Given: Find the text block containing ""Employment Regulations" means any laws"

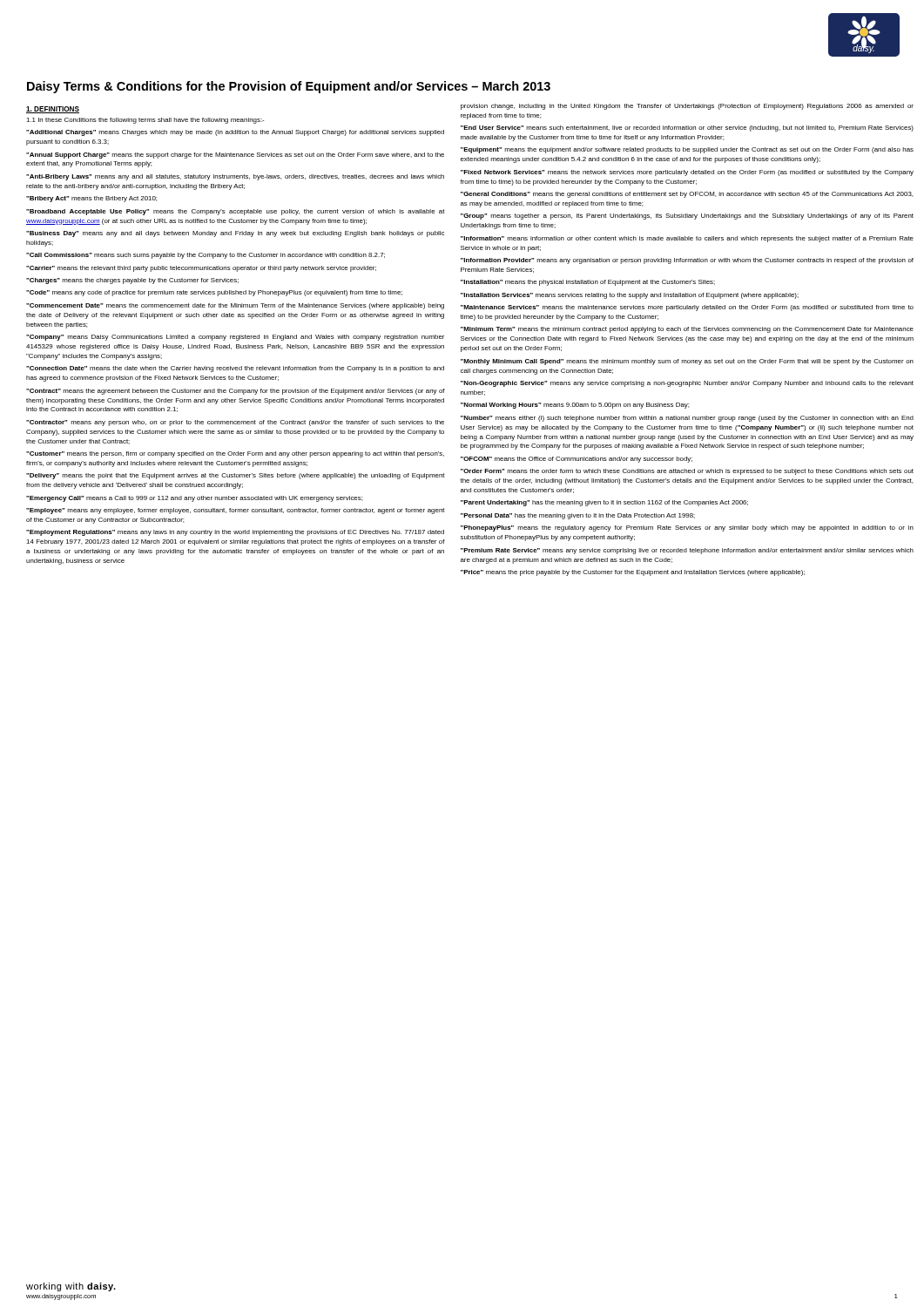Looking at the screenshot, I should click(235, 547).
